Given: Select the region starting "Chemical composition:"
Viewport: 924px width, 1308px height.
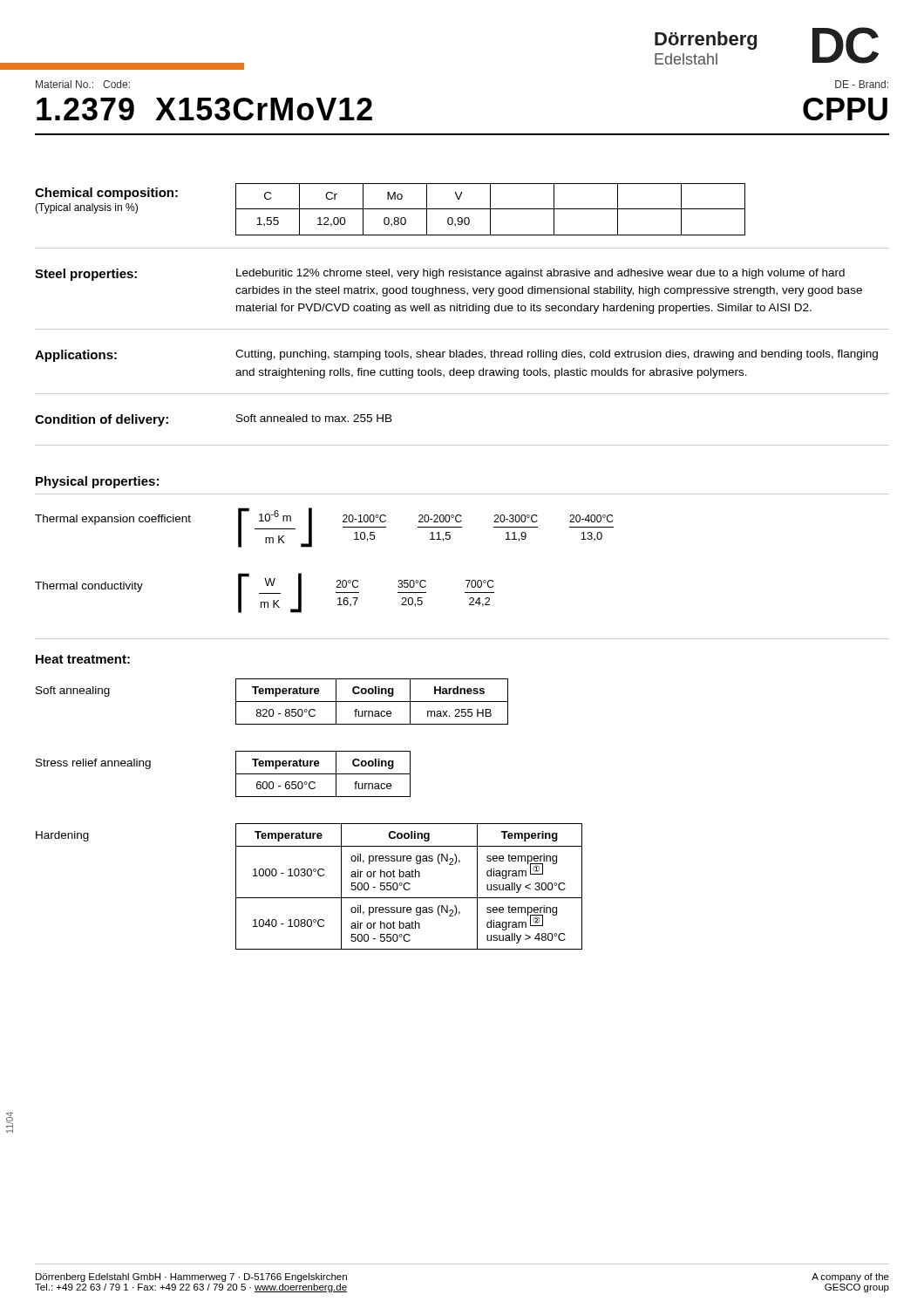Looking at the screenshot, I should point(107,192).
